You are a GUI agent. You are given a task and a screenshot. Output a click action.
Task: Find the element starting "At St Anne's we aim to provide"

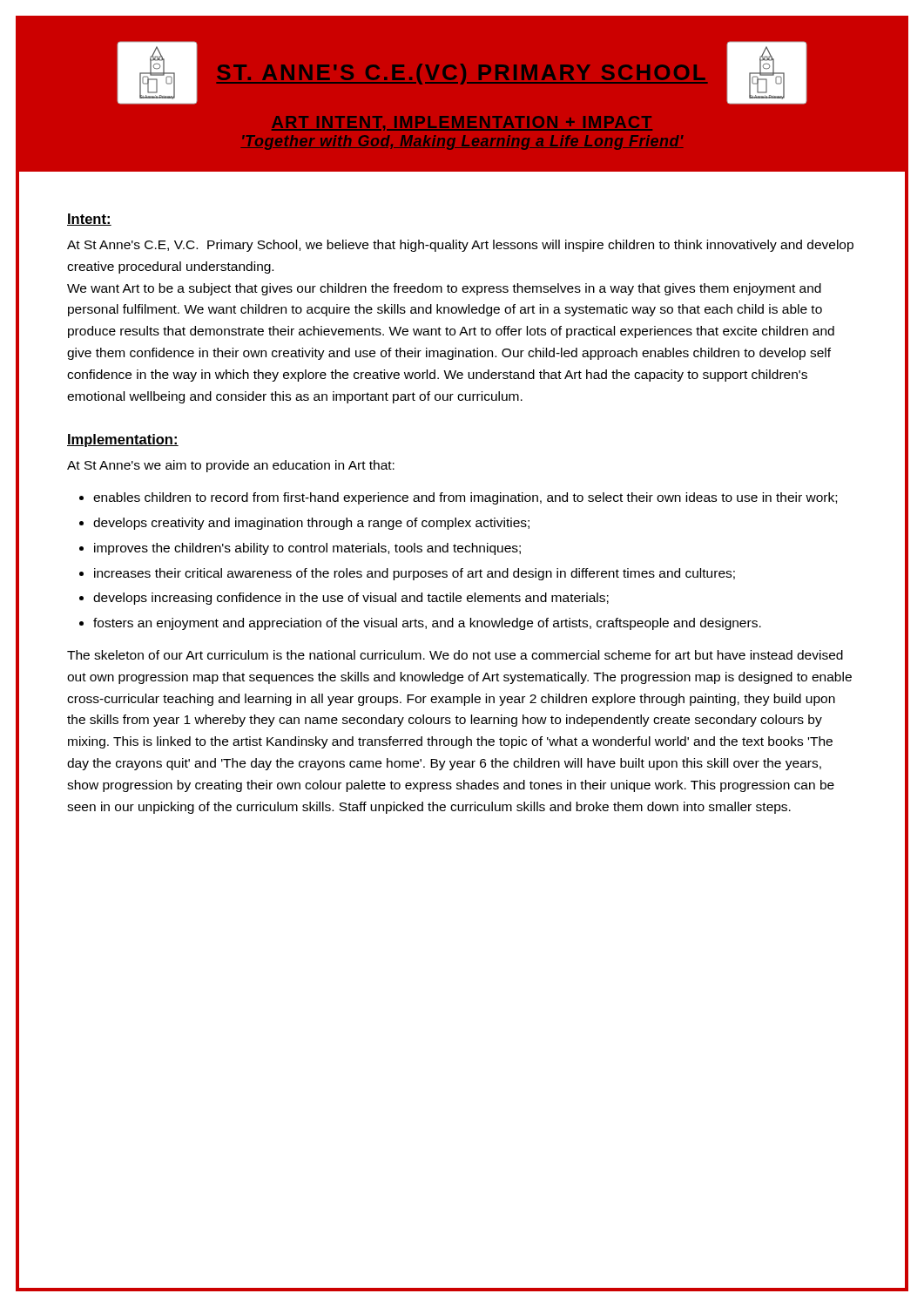(231, 465)
